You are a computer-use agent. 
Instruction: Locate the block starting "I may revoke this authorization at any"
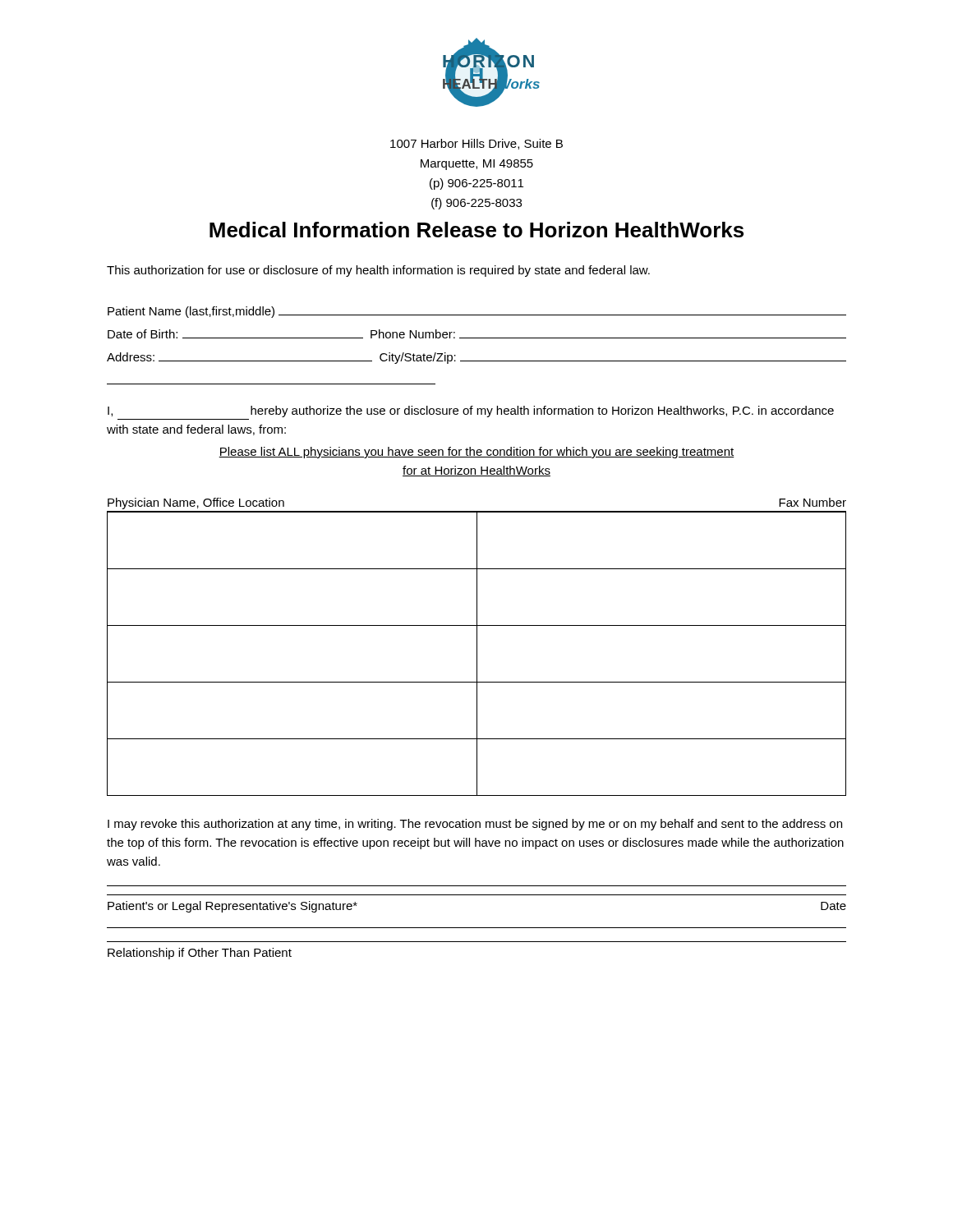pos(475,842)
